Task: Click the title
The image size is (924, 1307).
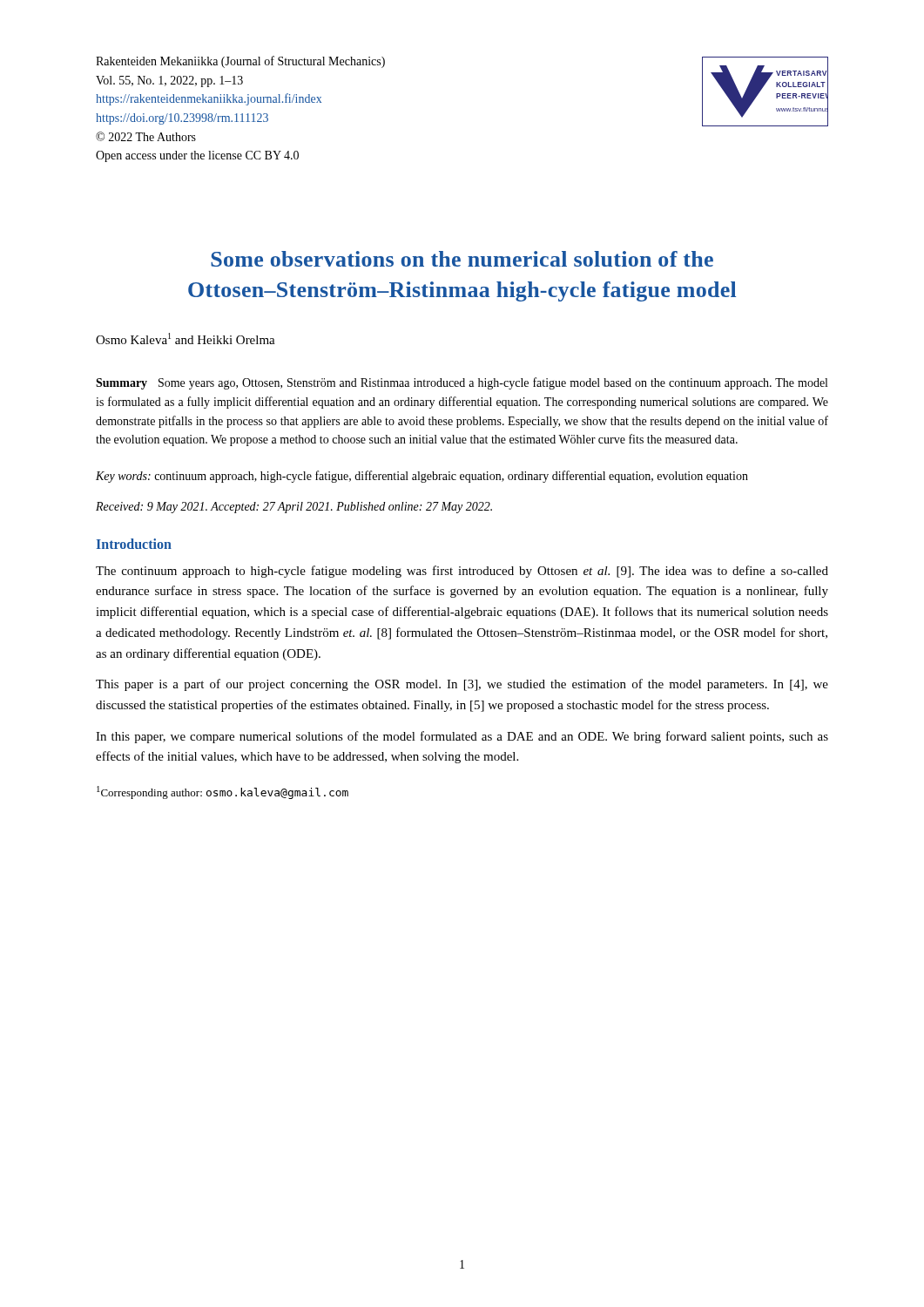Action: coord(462,275)
